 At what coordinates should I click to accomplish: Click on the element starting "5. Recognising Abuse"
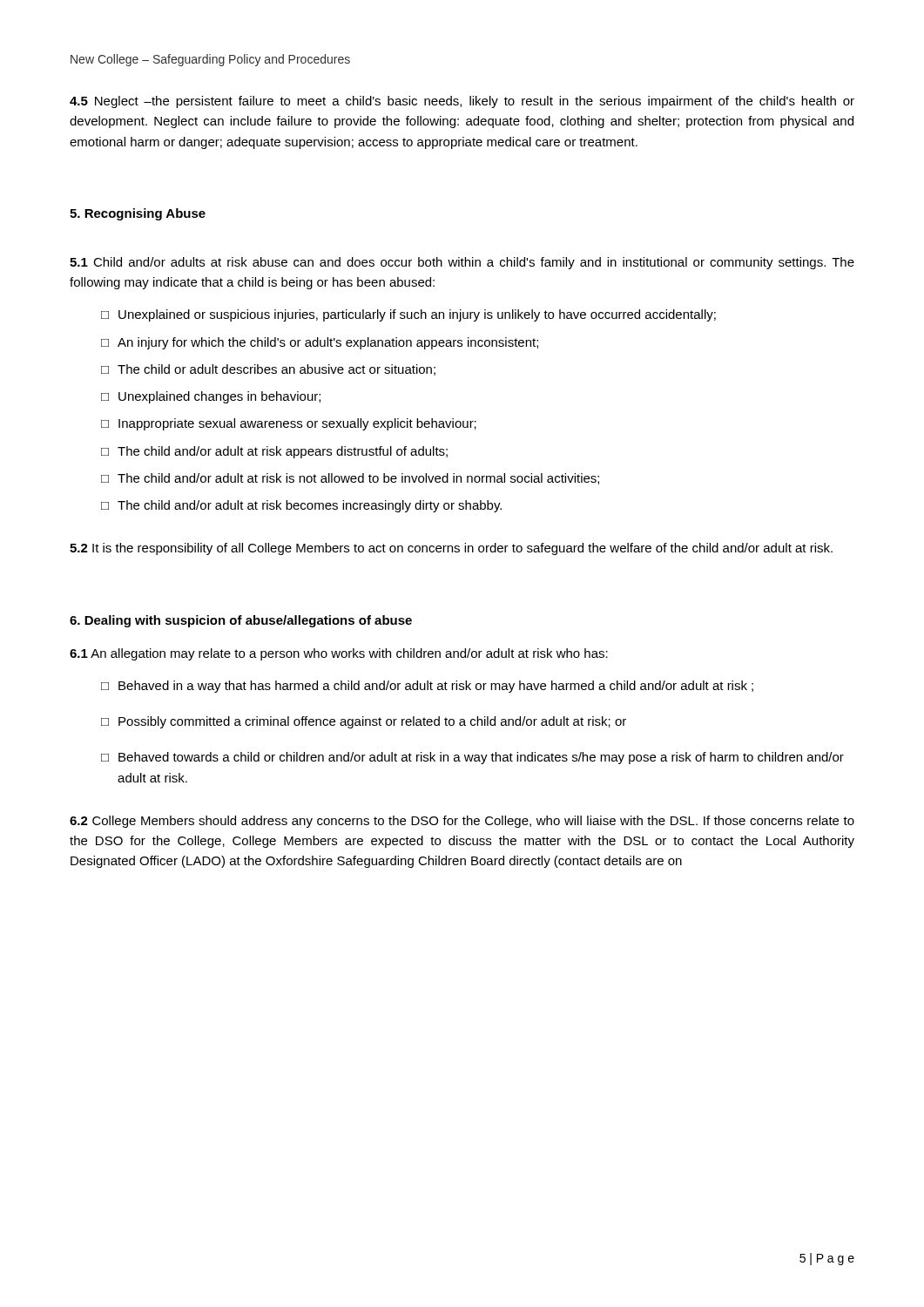tap(138, 213)
